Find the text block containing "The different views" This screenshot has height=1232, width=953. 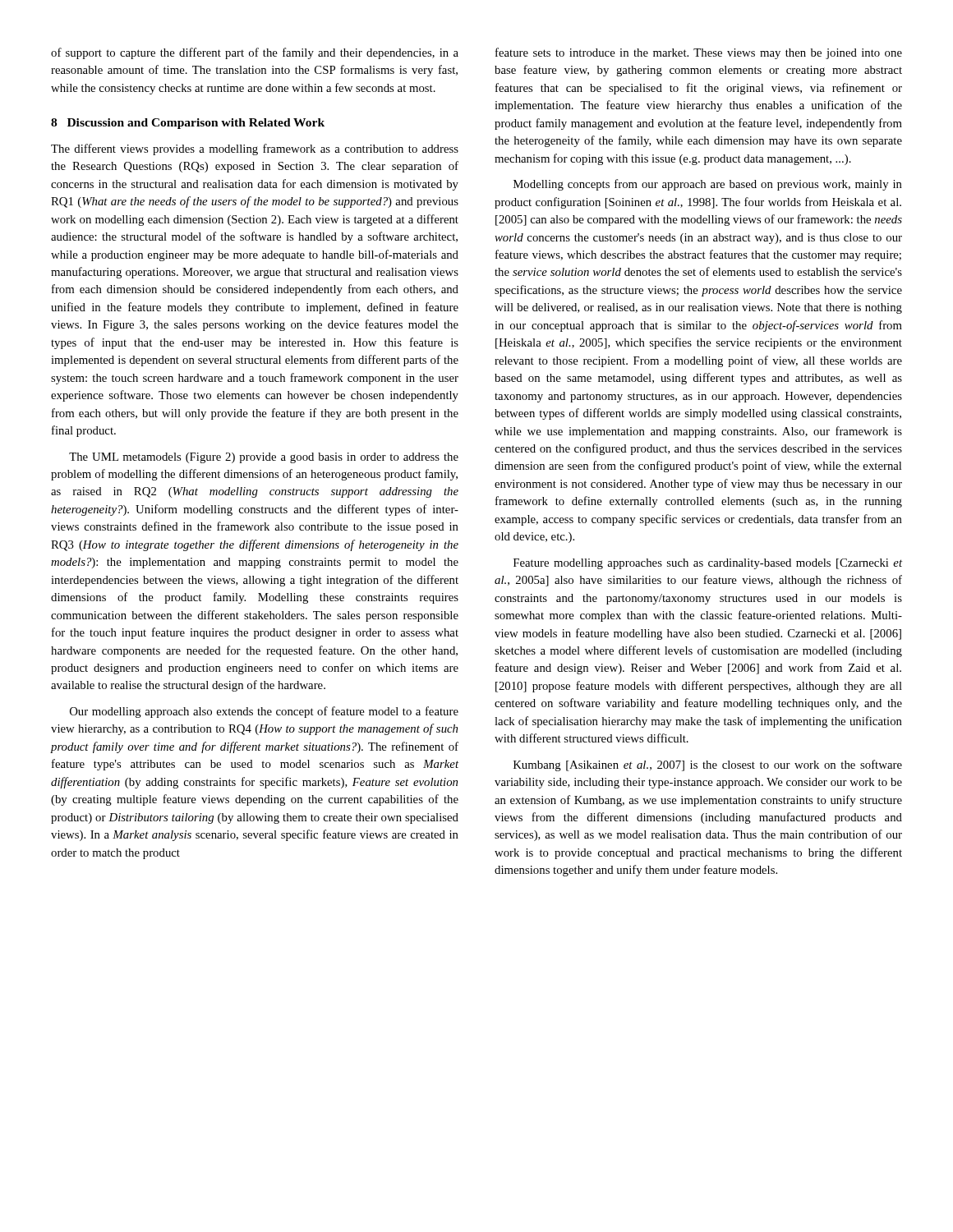pos(255,501)
